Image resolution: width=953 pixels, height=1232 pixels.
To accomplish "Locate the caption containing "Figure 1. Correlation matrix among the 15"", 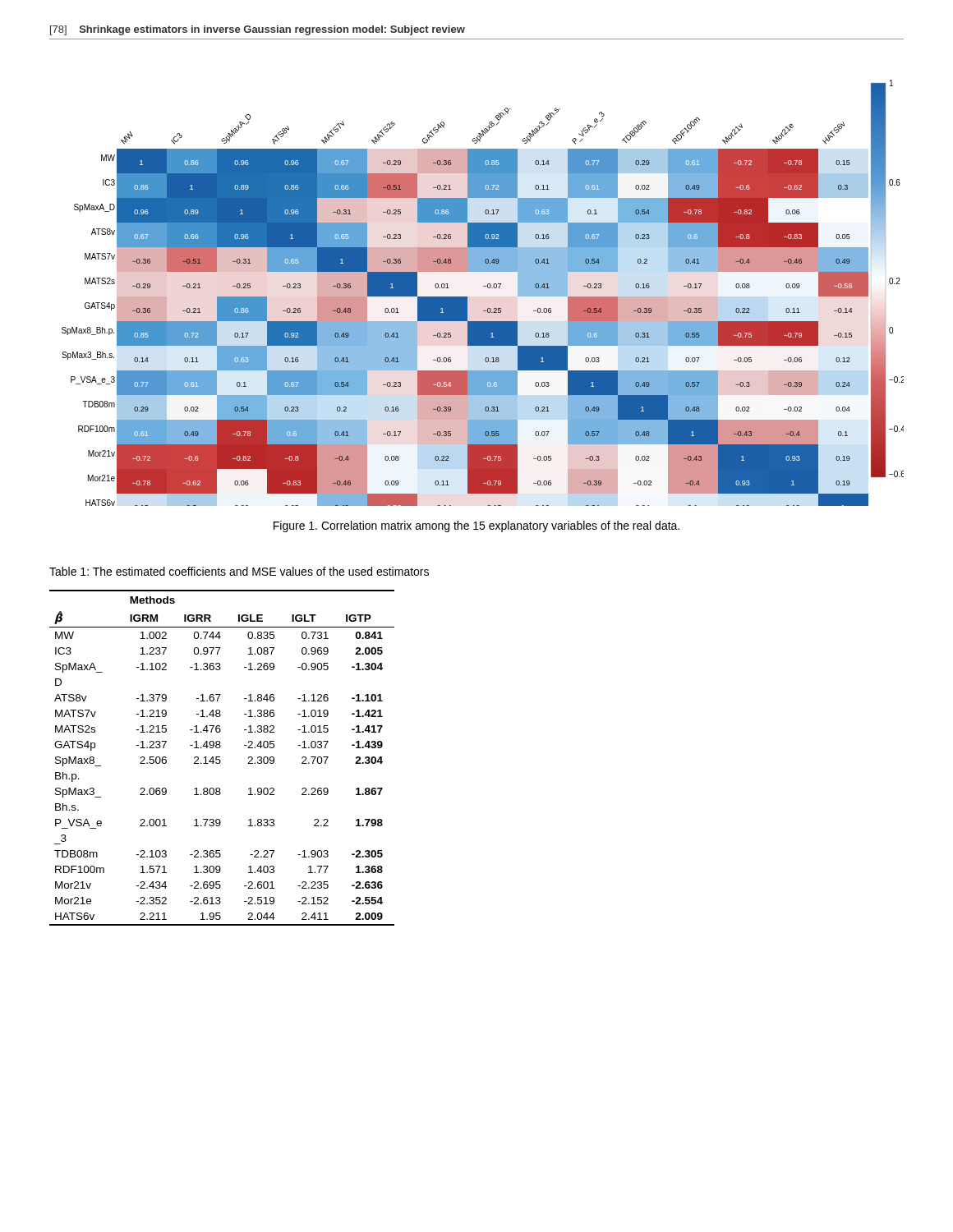I will 476,526.
